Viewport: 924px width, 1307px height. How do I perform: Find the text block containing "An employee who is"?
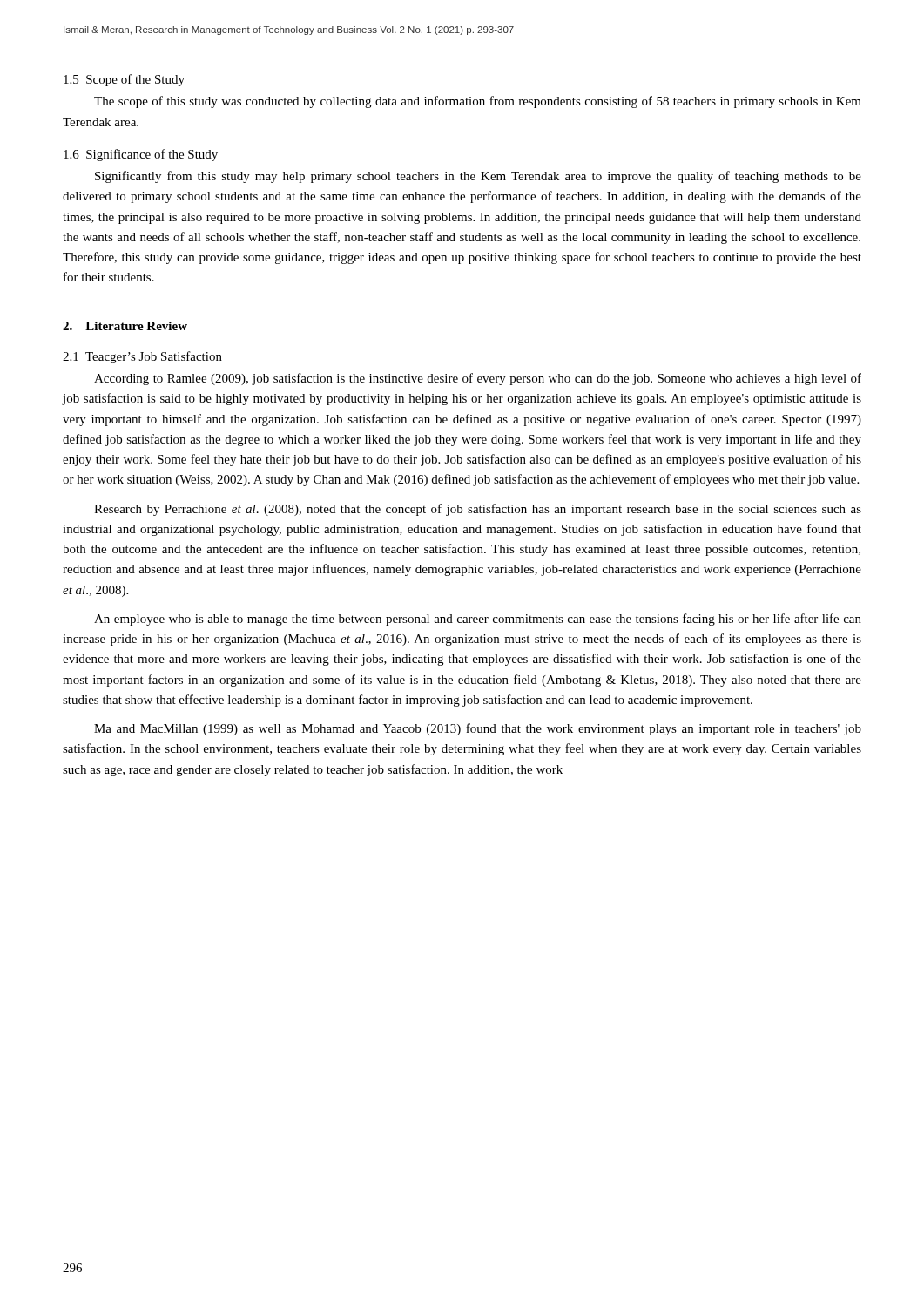coord(462,659)
